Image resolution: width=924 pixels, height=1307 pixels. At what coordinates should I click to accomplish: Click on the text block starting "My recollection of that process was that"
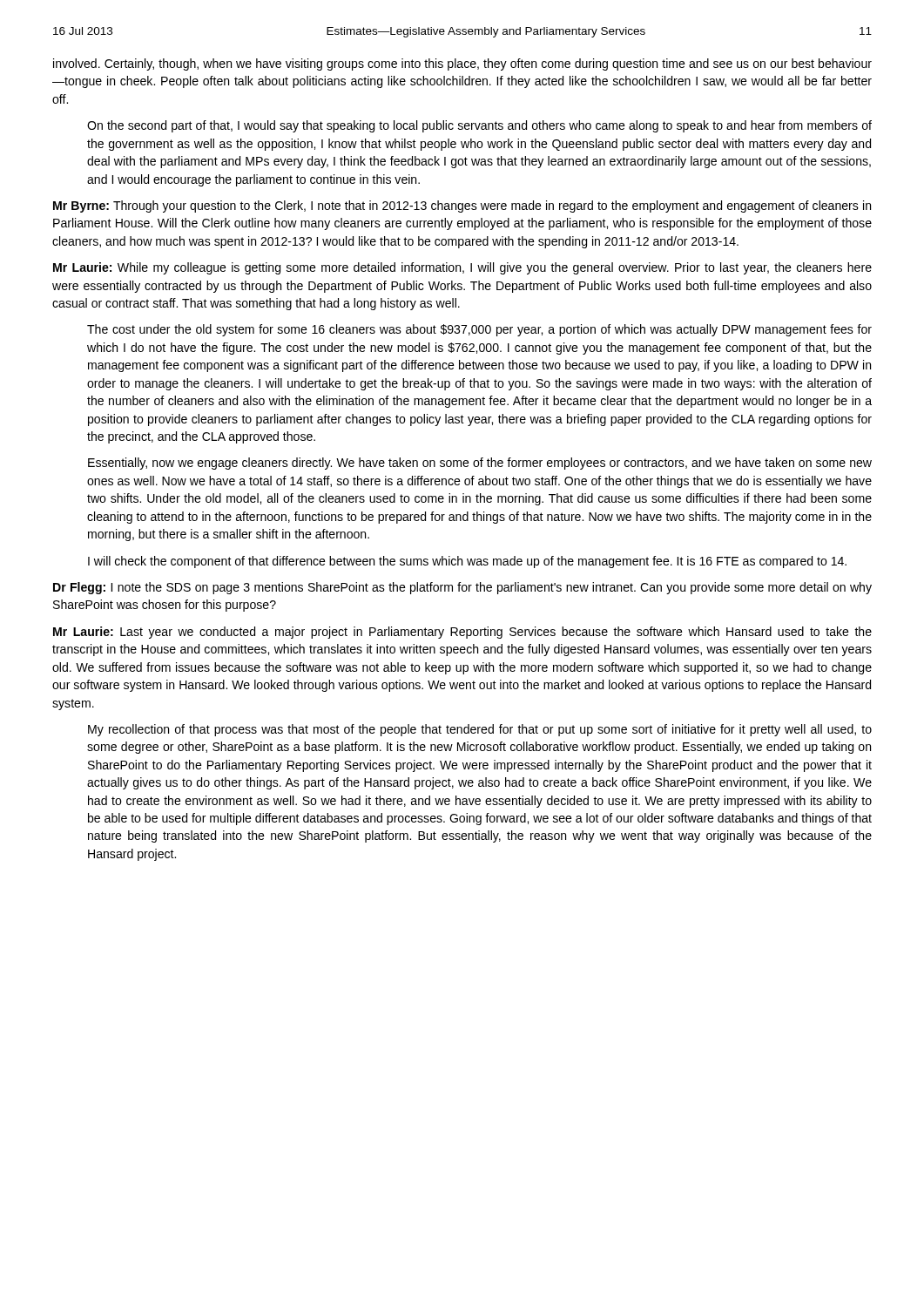coord(479,792)
